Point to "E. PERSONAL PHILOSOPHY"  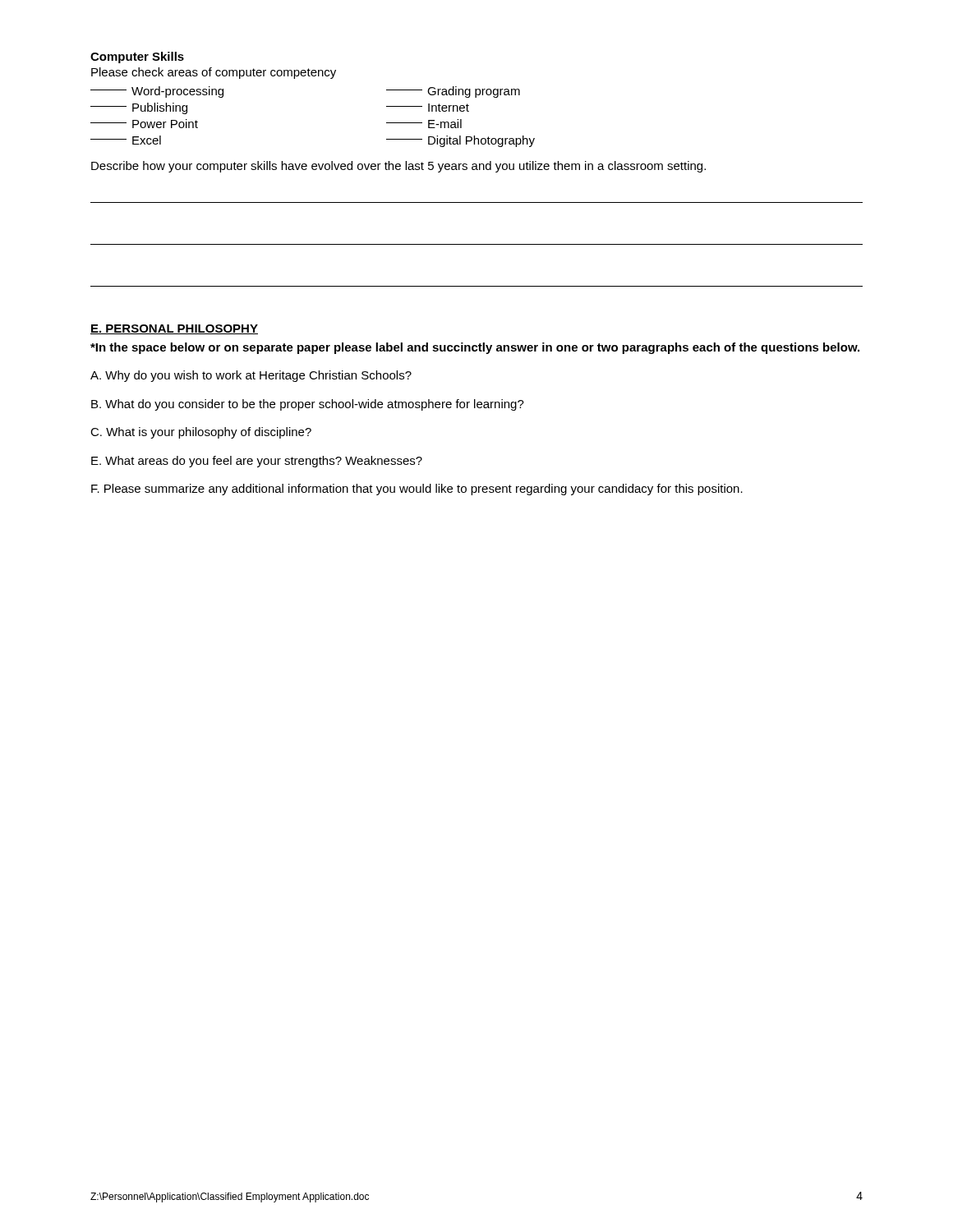pyautogui.click(x=174, y=328)
